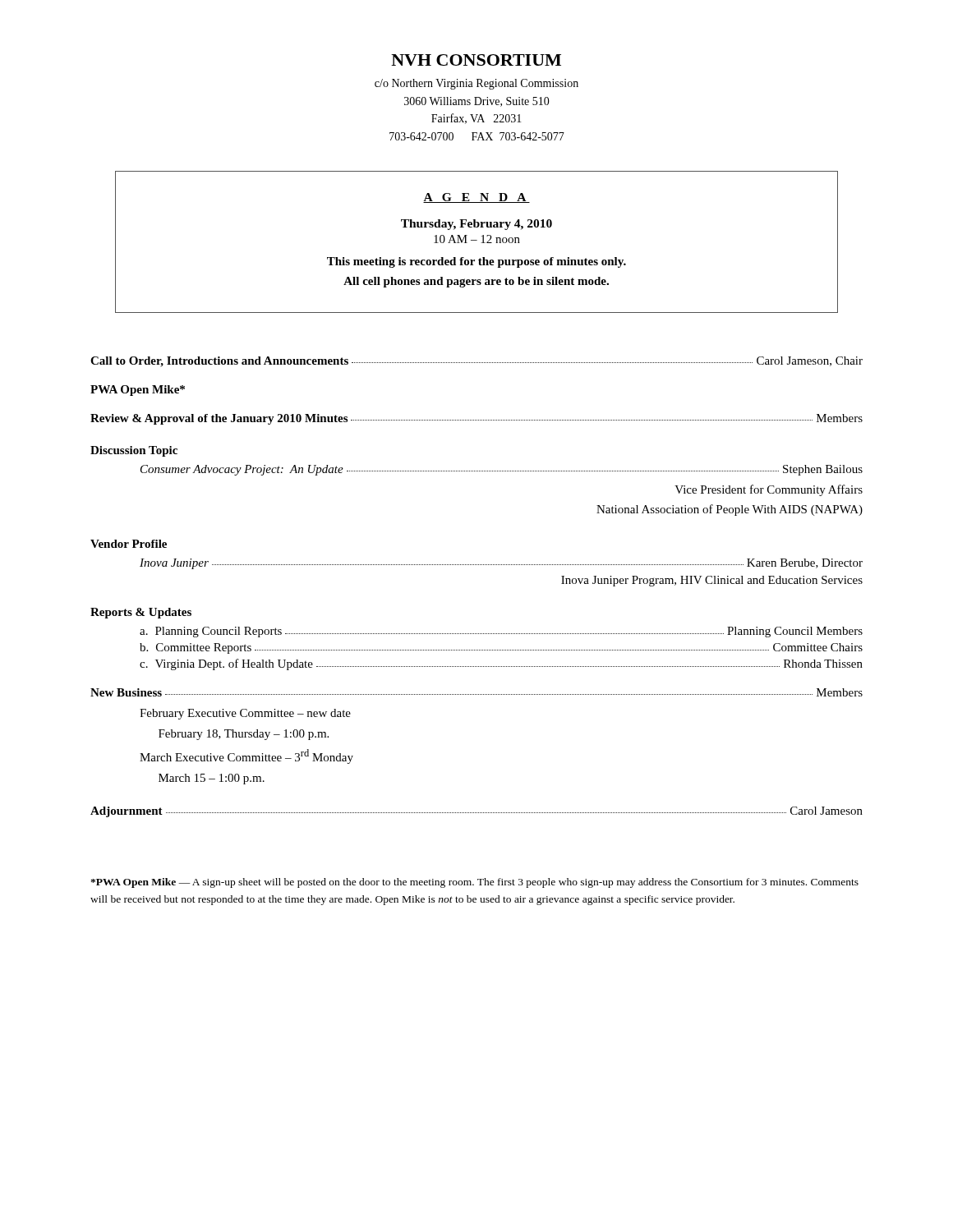
Task: Locate the block of text that opens with "Consumer Advocacy Project: An Update Stephen Bailous Vice"
Action: 502,470
